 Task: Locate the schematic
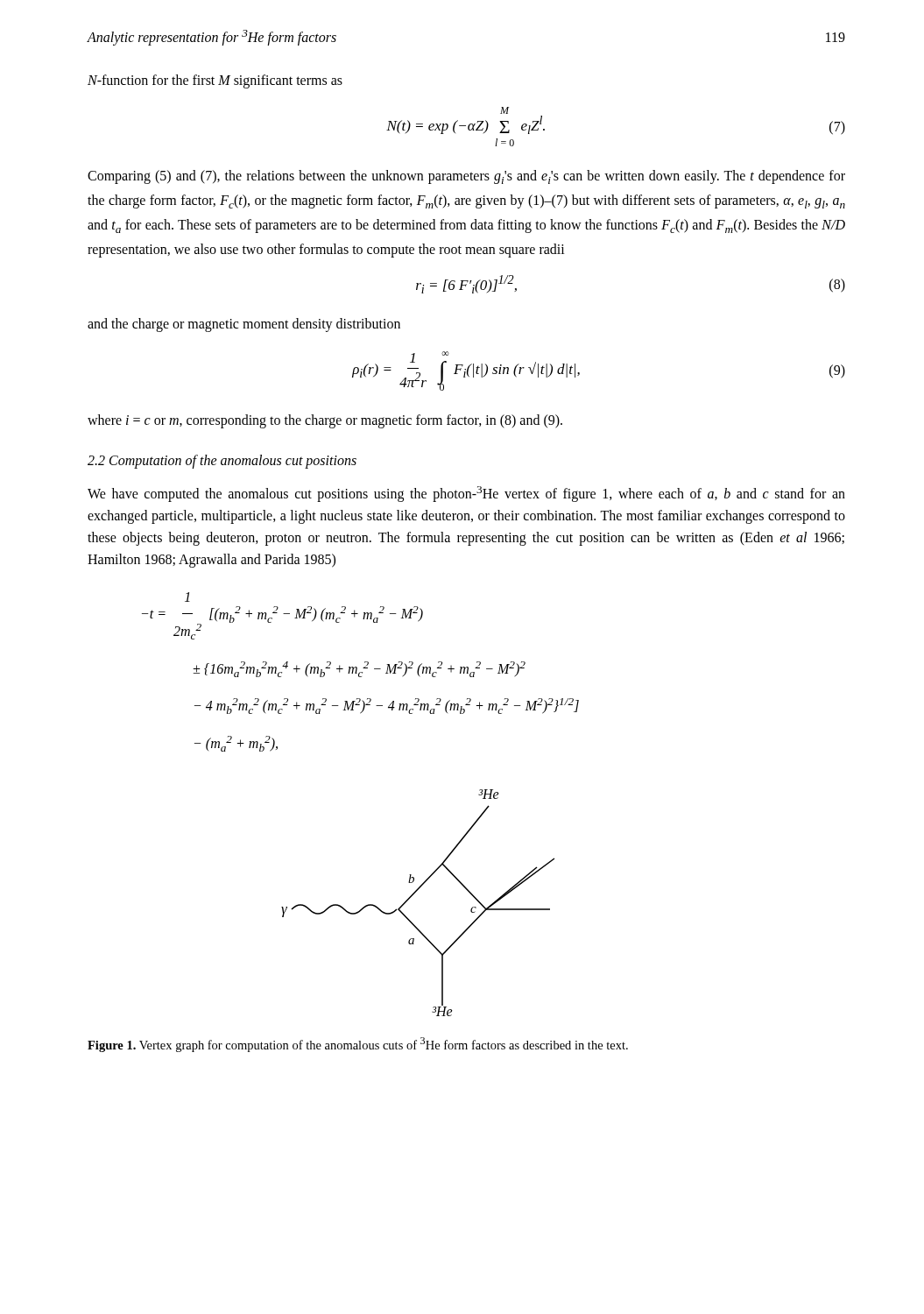click(466, 904)
